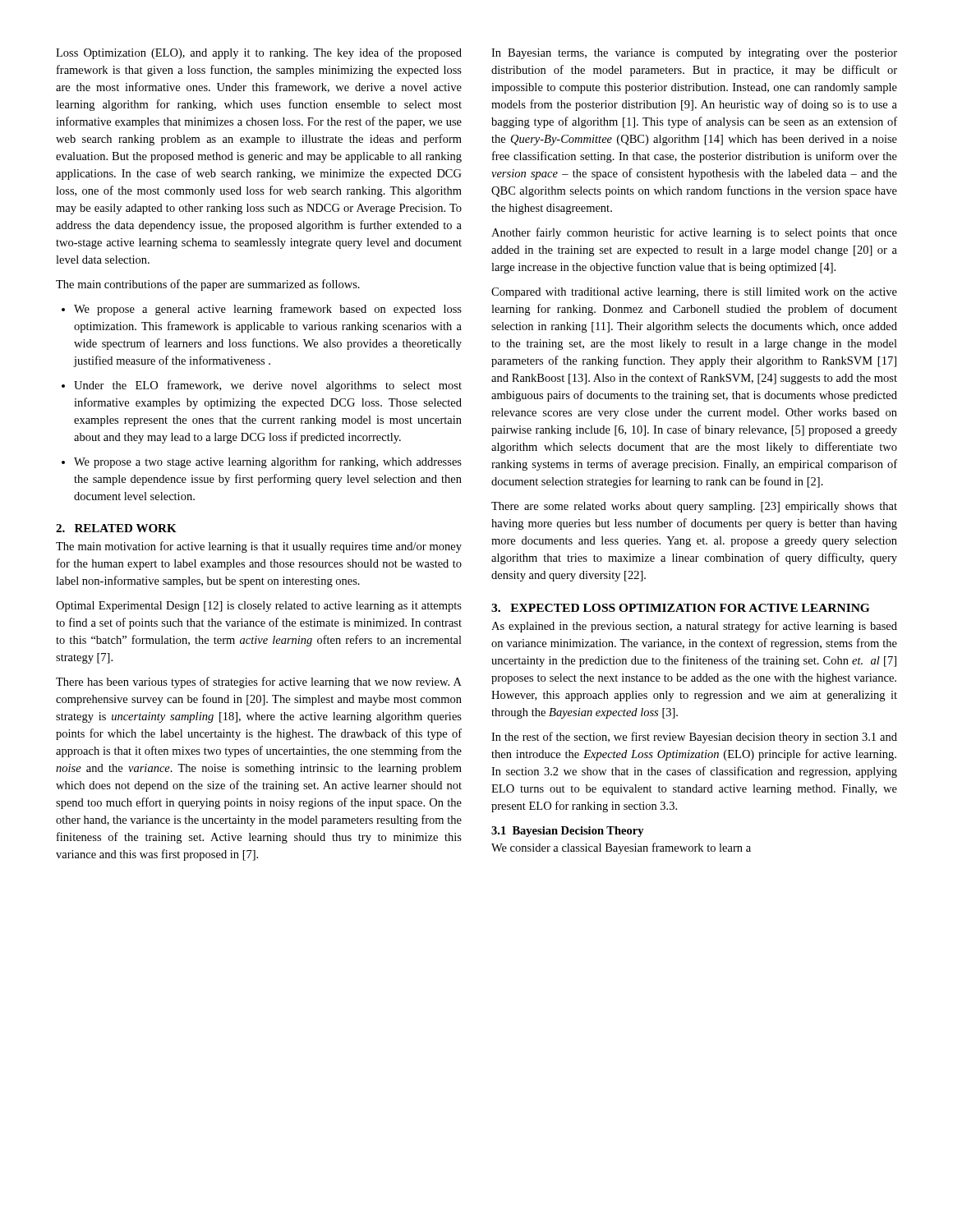Click on the text block with the text "In the rest of the section,"
Viewport: 953px width, 1232px height.
[694, 772]
